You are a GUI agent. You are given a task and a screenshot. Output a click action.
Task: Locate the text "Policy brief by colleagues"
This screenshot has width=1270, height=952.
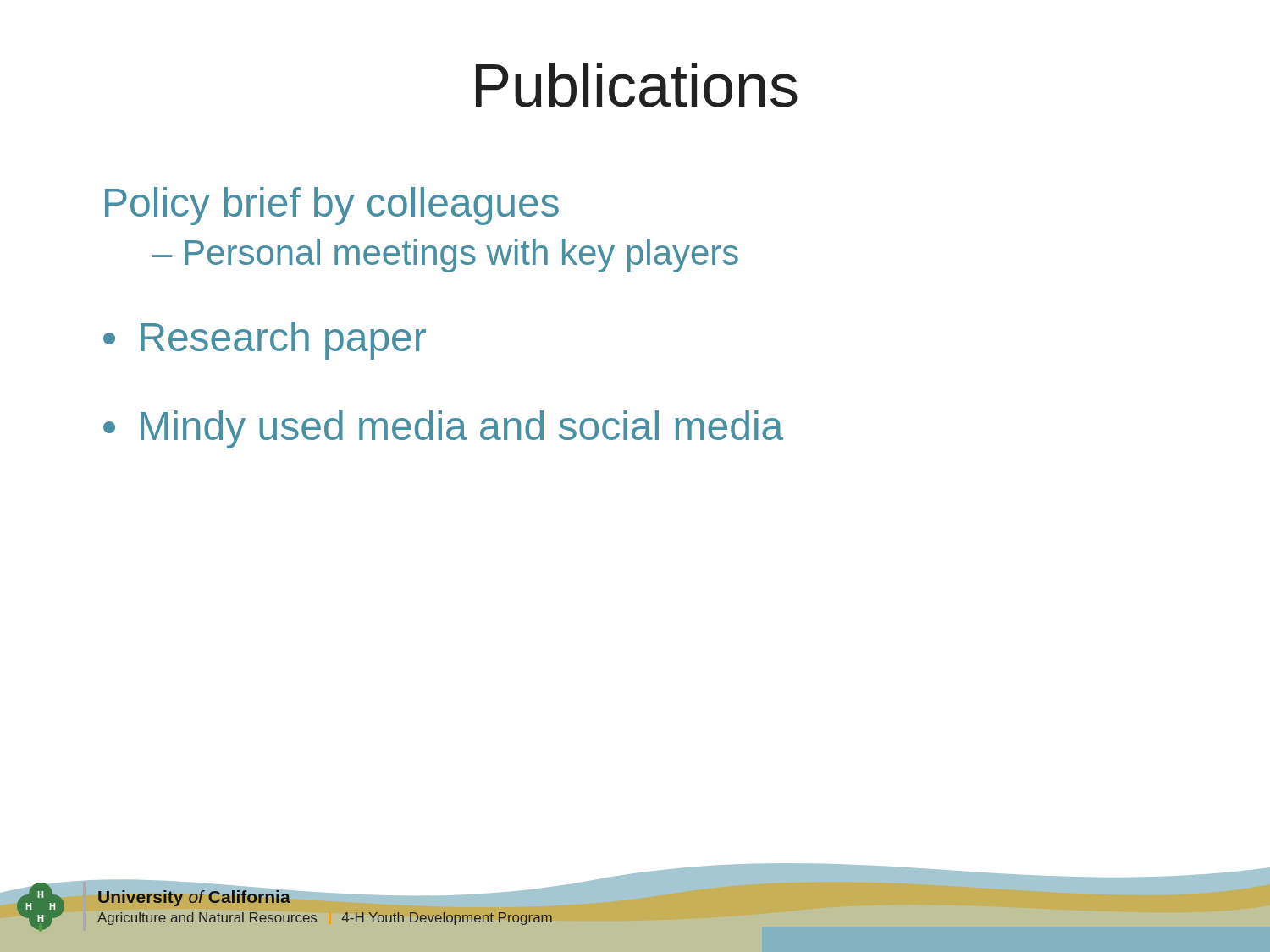[331, 203]
